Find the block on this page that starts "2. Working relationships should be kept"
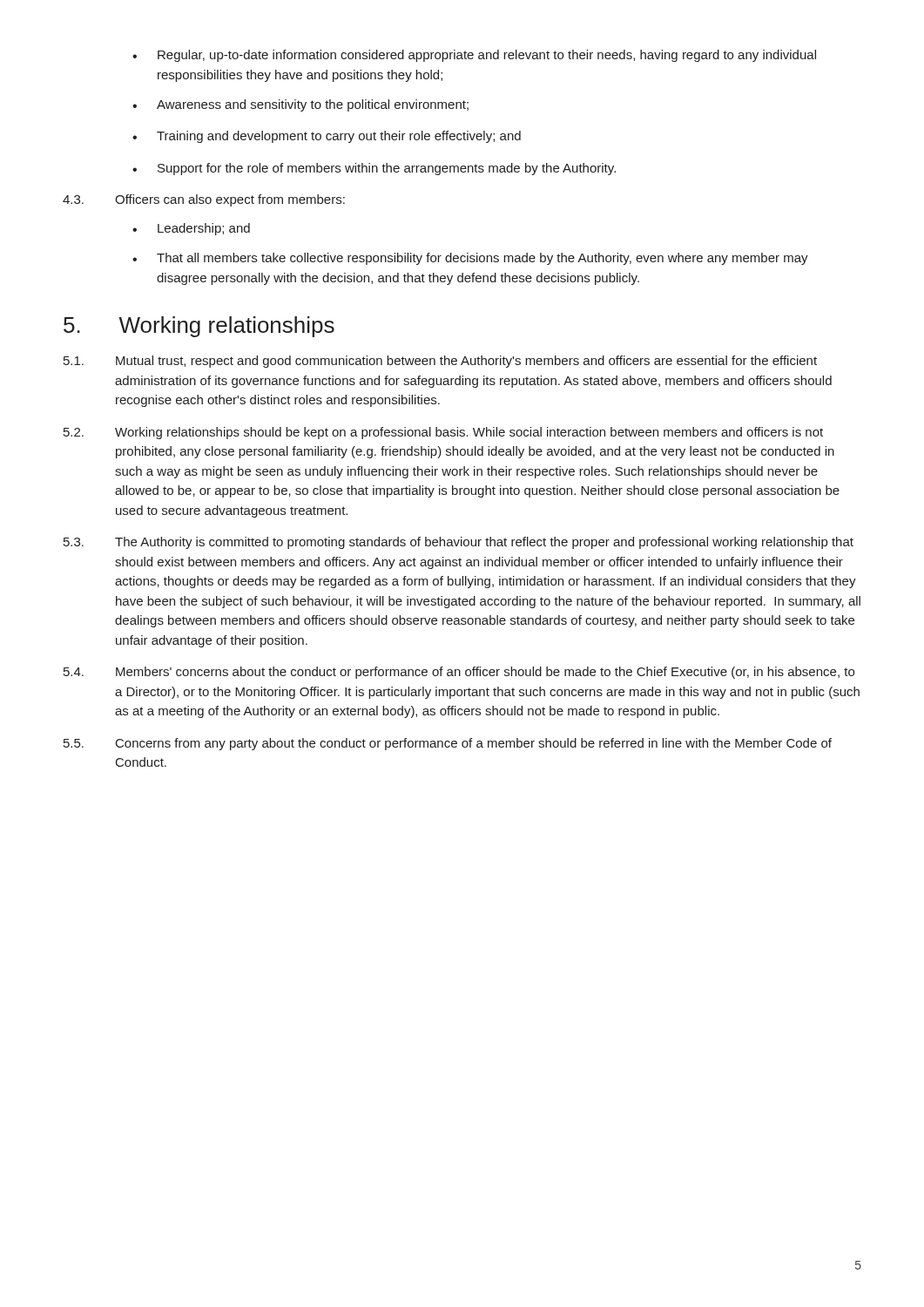Screen dimensions: 1307x924 [462, 471]
